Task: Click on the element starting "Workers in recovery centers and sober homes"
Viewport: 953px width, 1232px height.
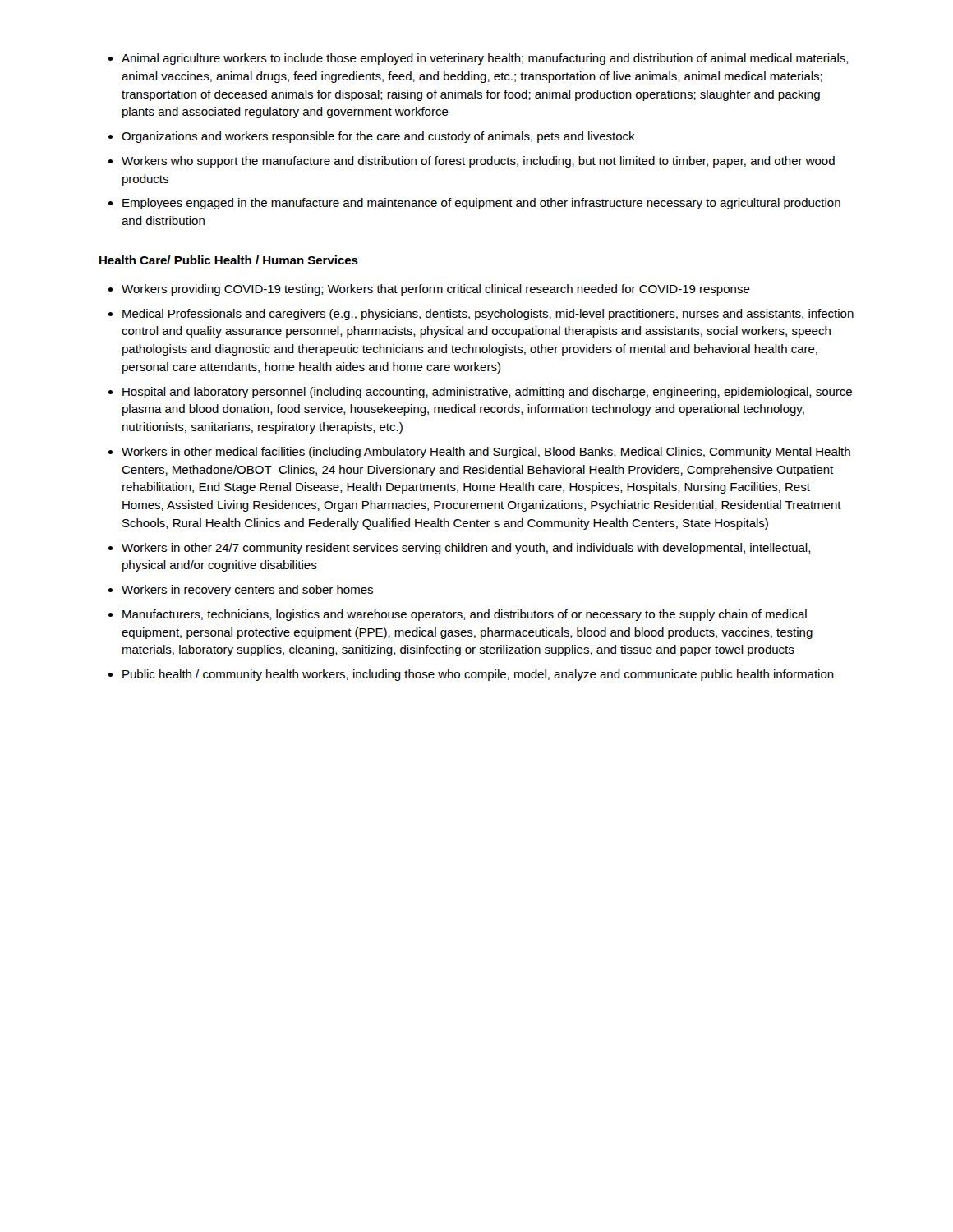Action: point(247,591)
